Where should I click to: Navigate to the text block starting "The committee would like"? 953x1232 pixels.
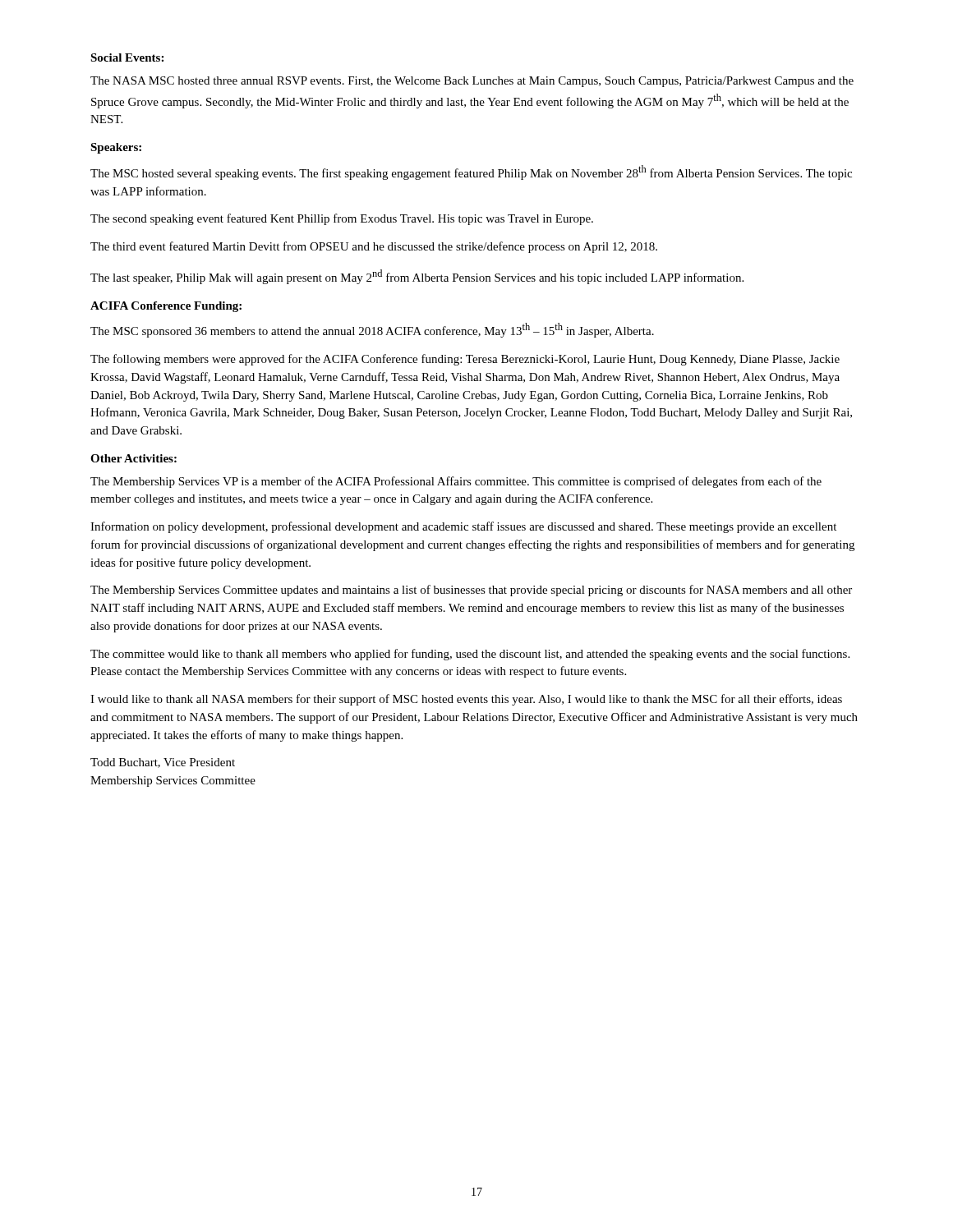pyautogui.click(x=470, y=662)
